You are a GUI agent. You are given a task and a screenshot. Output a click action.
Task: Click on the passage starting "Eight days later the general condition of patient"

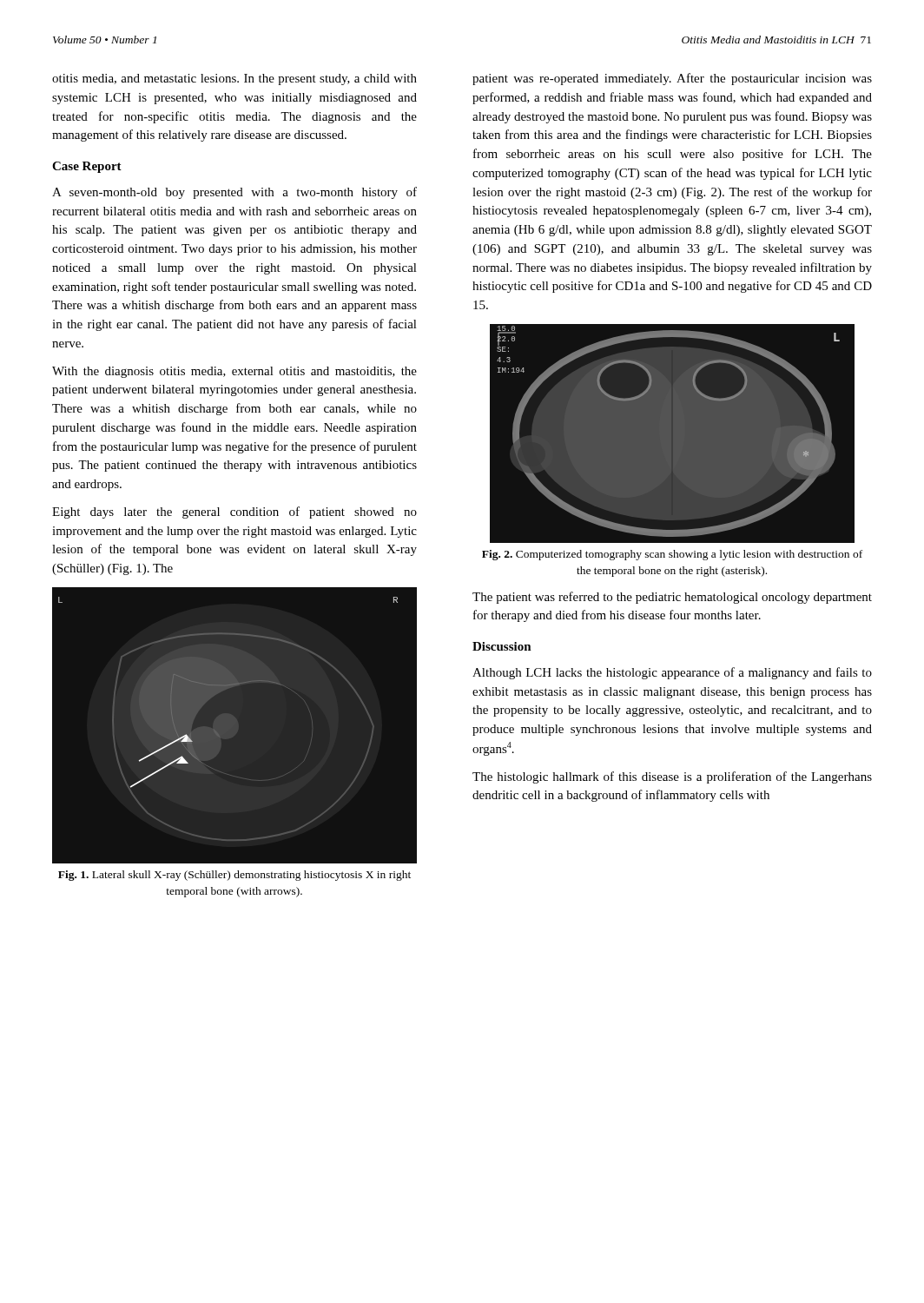(234, 540)
